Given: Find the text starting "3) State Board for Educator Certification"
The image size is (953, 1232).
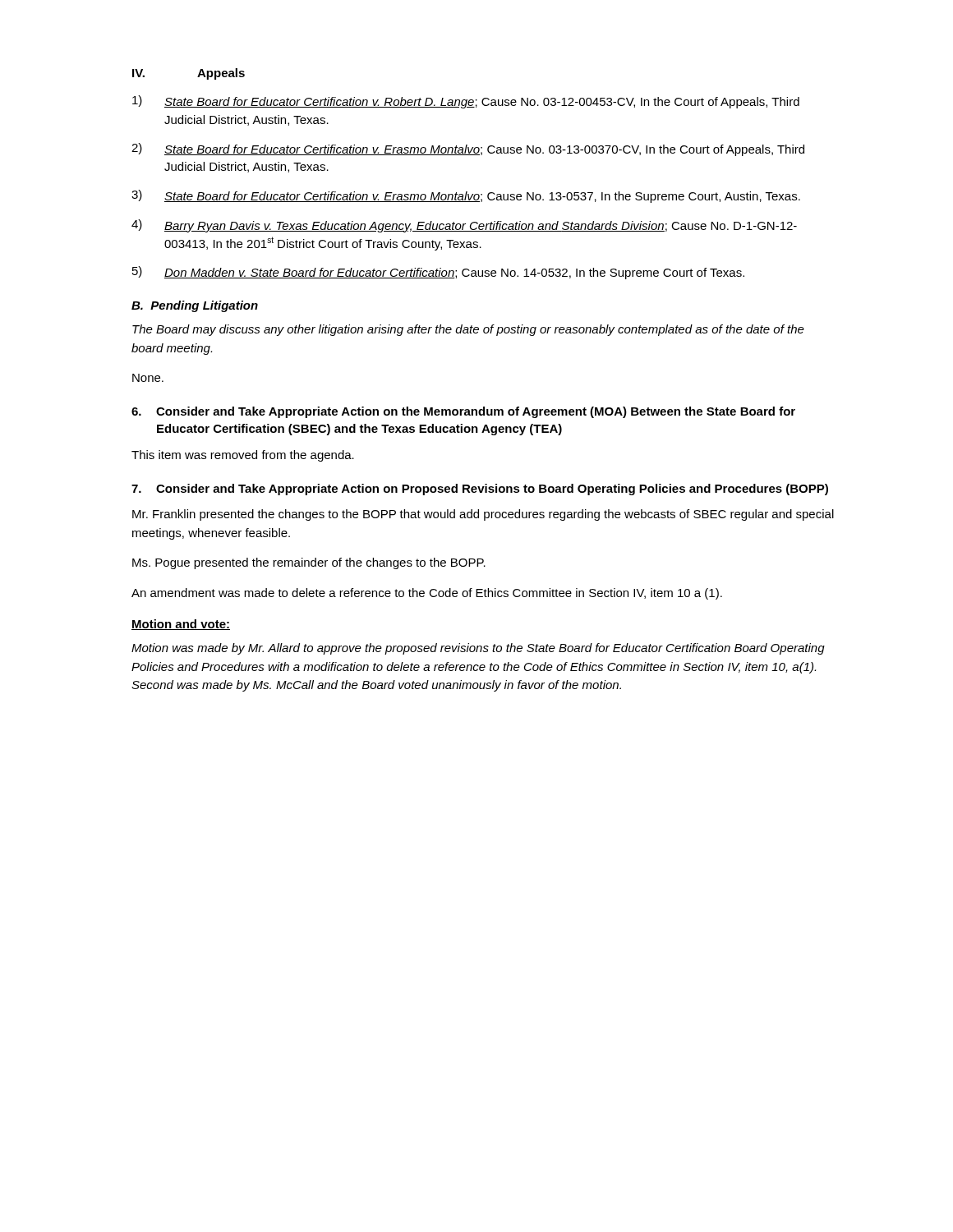Looking at the screenshot, I should (485, 196).
